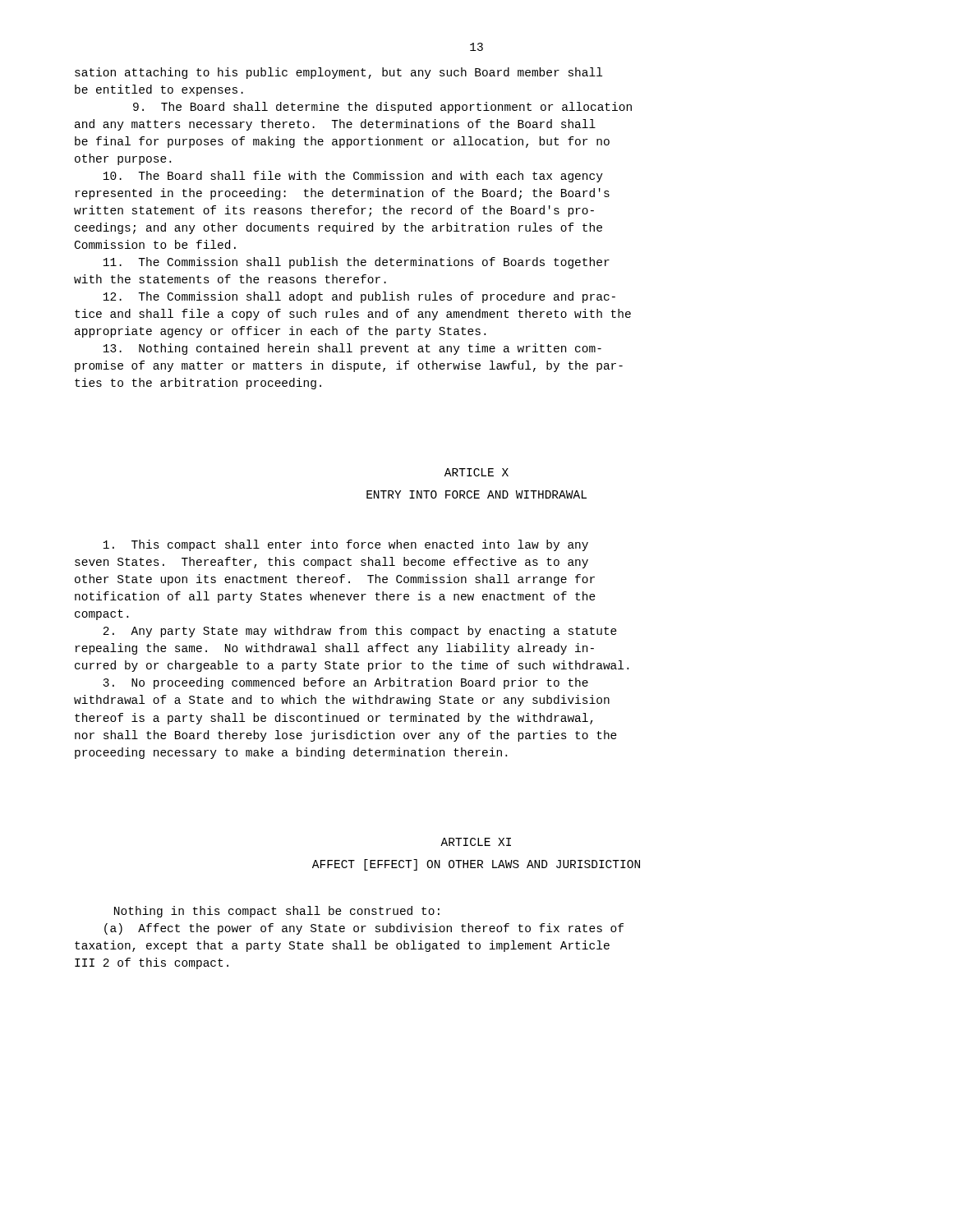Find the passage starting "(a) Affect the power of any State"
Viewport: 953px width, 1232px height.
(349, 946)
